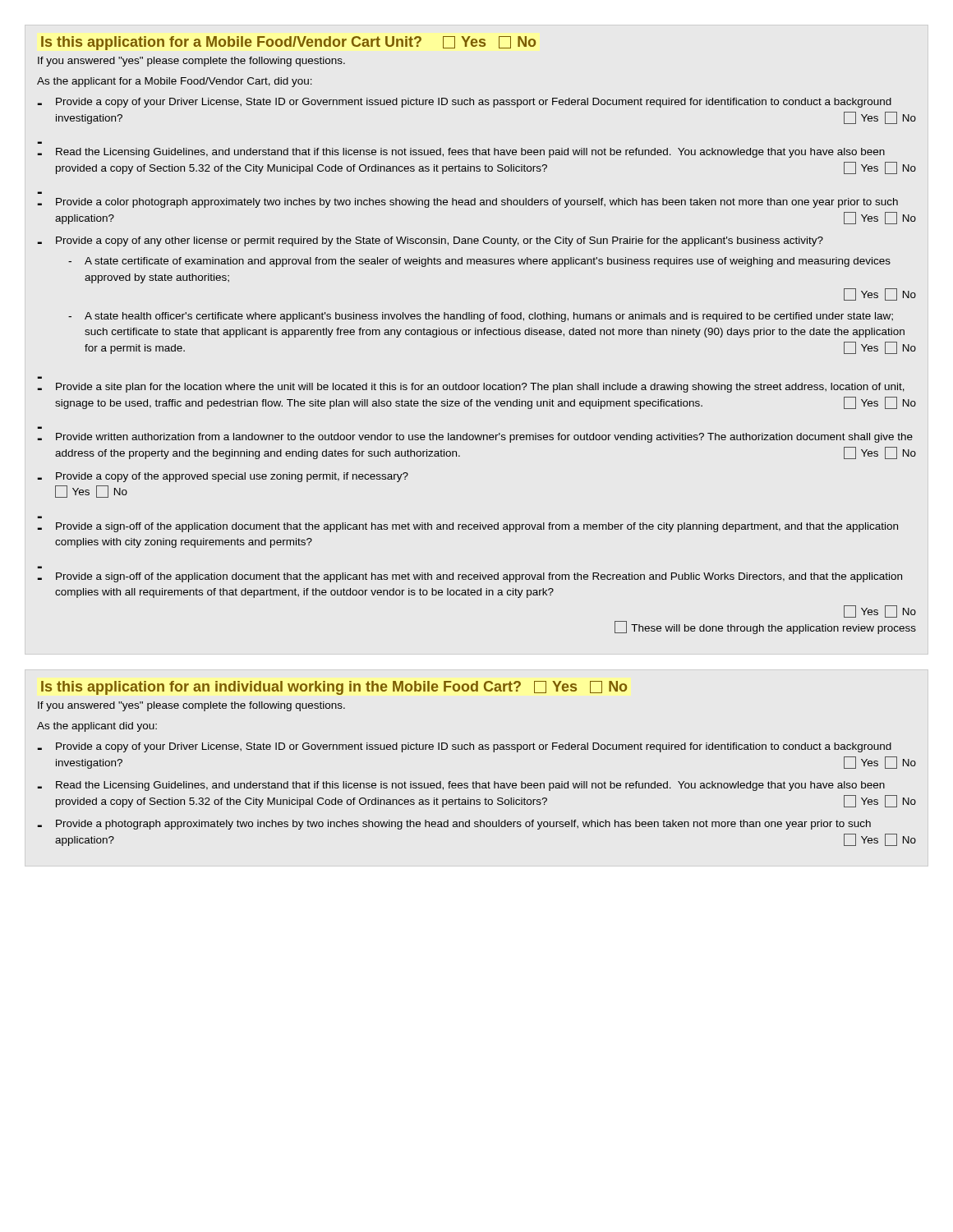Point to the block beginning "- Provide a photograph approximately"
This screenshot has height=1232, width=953.
(x=476, y=832)
